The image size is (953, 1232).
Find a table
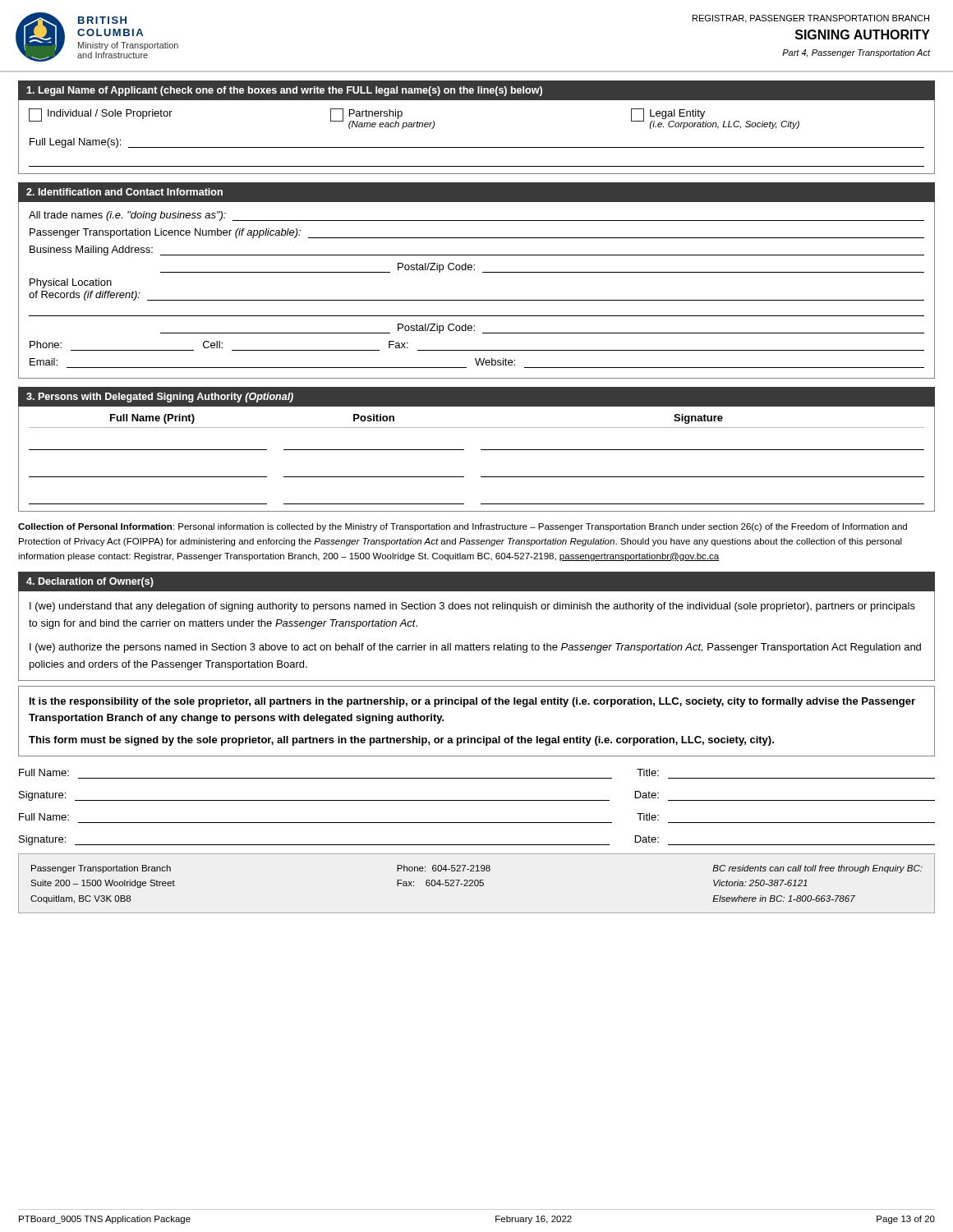click(476, 459)
